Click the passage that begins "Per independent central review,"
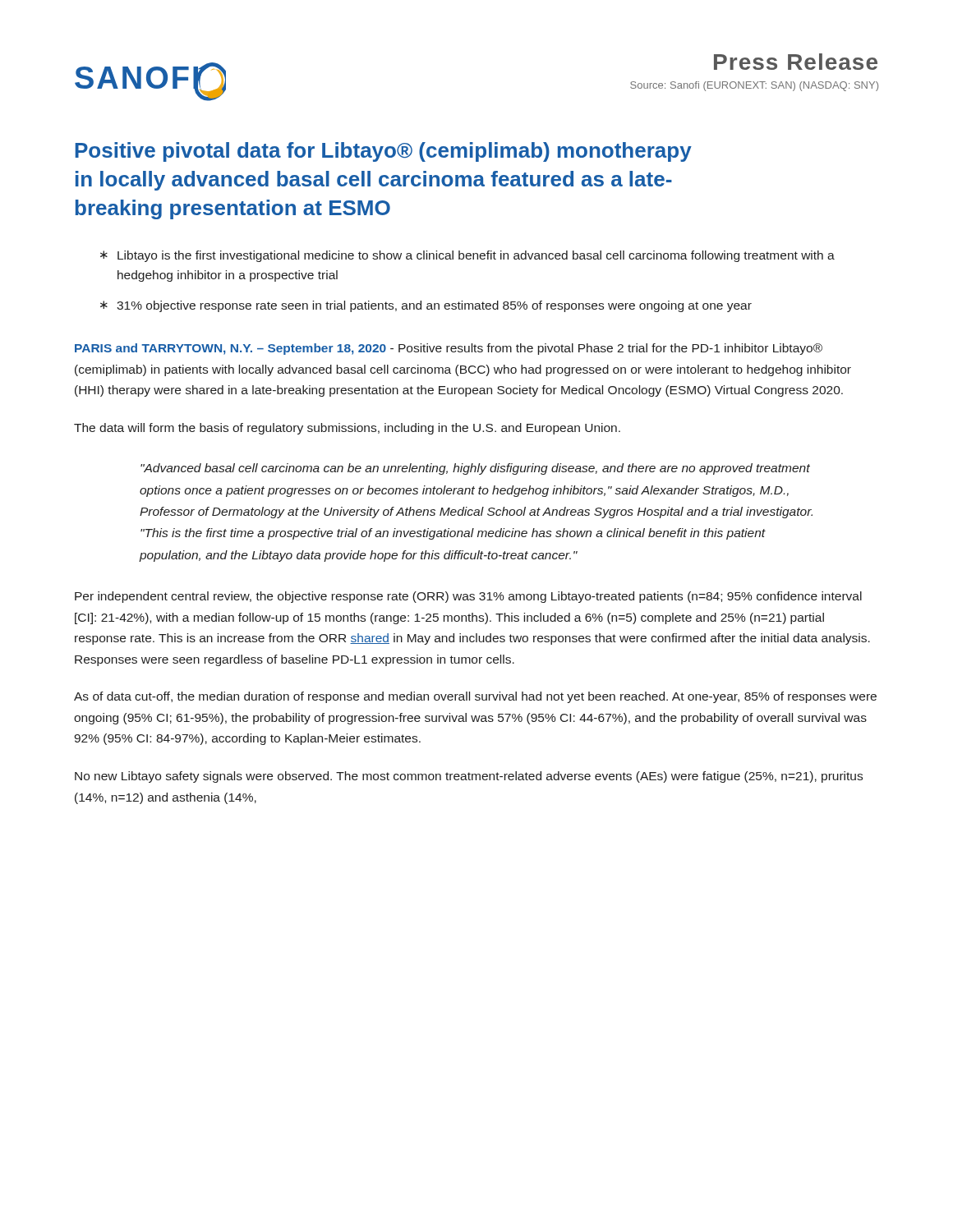 [472, 627]
